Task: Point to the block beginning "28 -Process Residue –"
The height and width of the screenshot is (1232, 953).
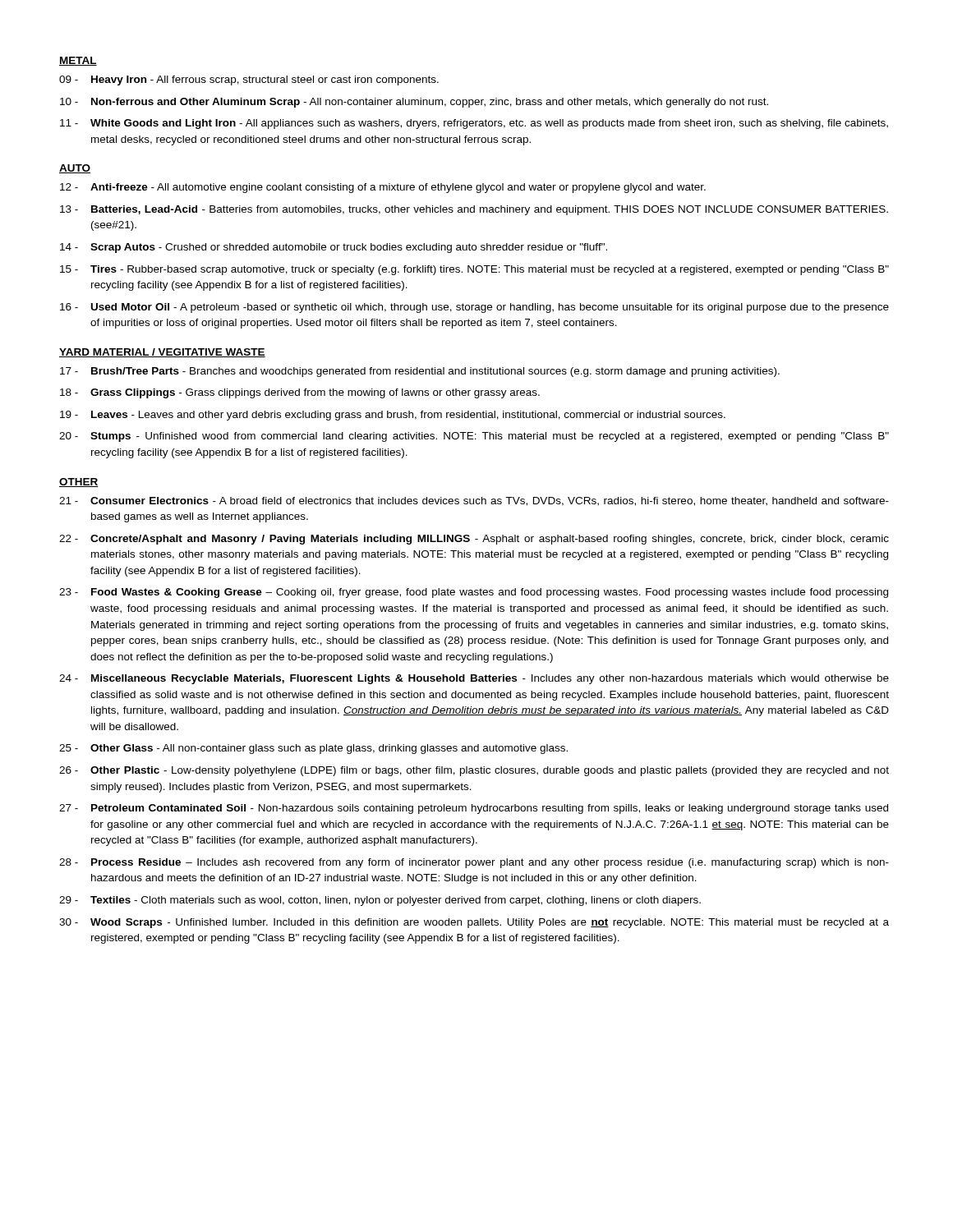Action: point(474,870)
